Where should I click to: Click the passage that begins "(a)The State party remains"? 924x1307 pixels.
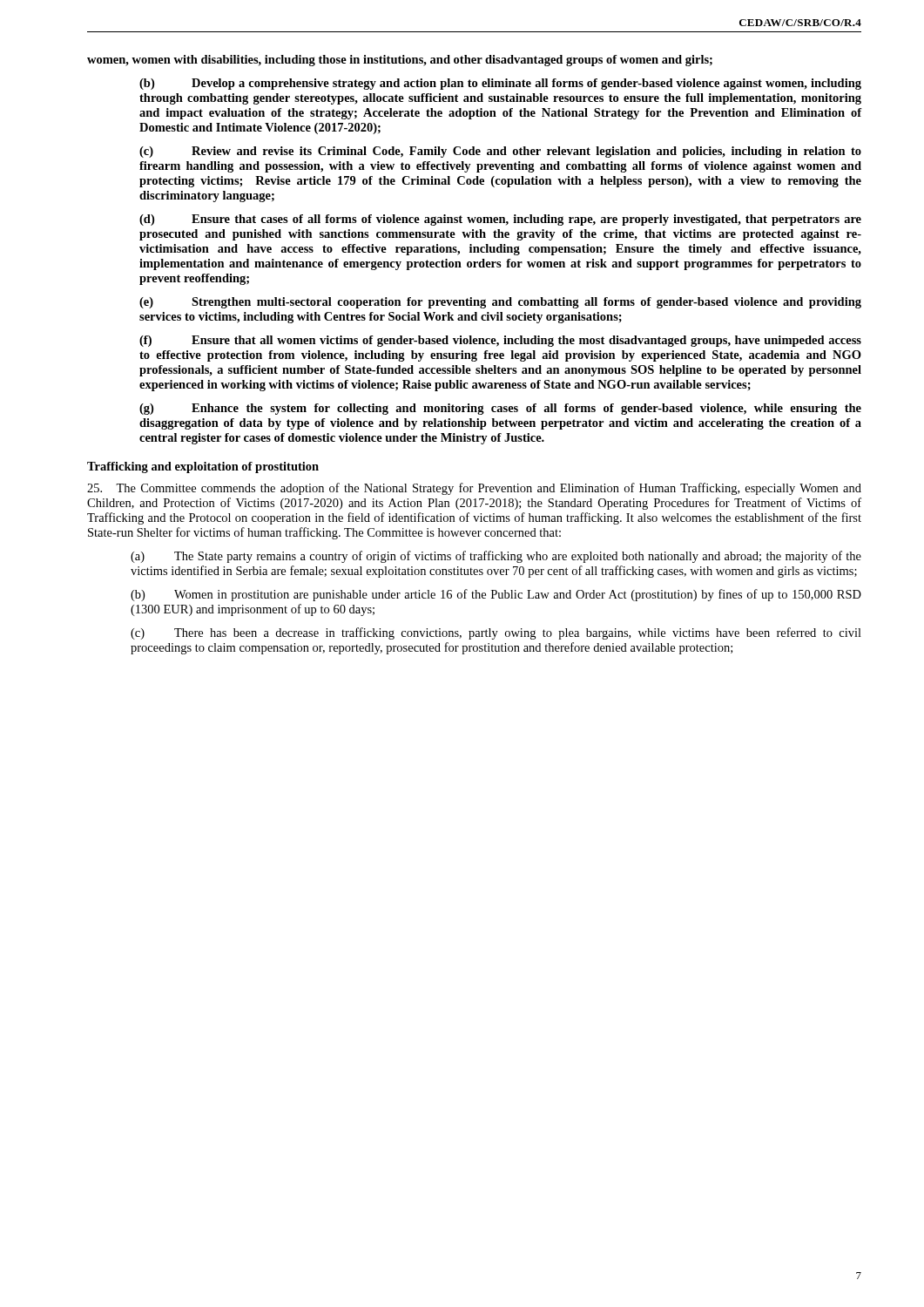pos(496,563)
